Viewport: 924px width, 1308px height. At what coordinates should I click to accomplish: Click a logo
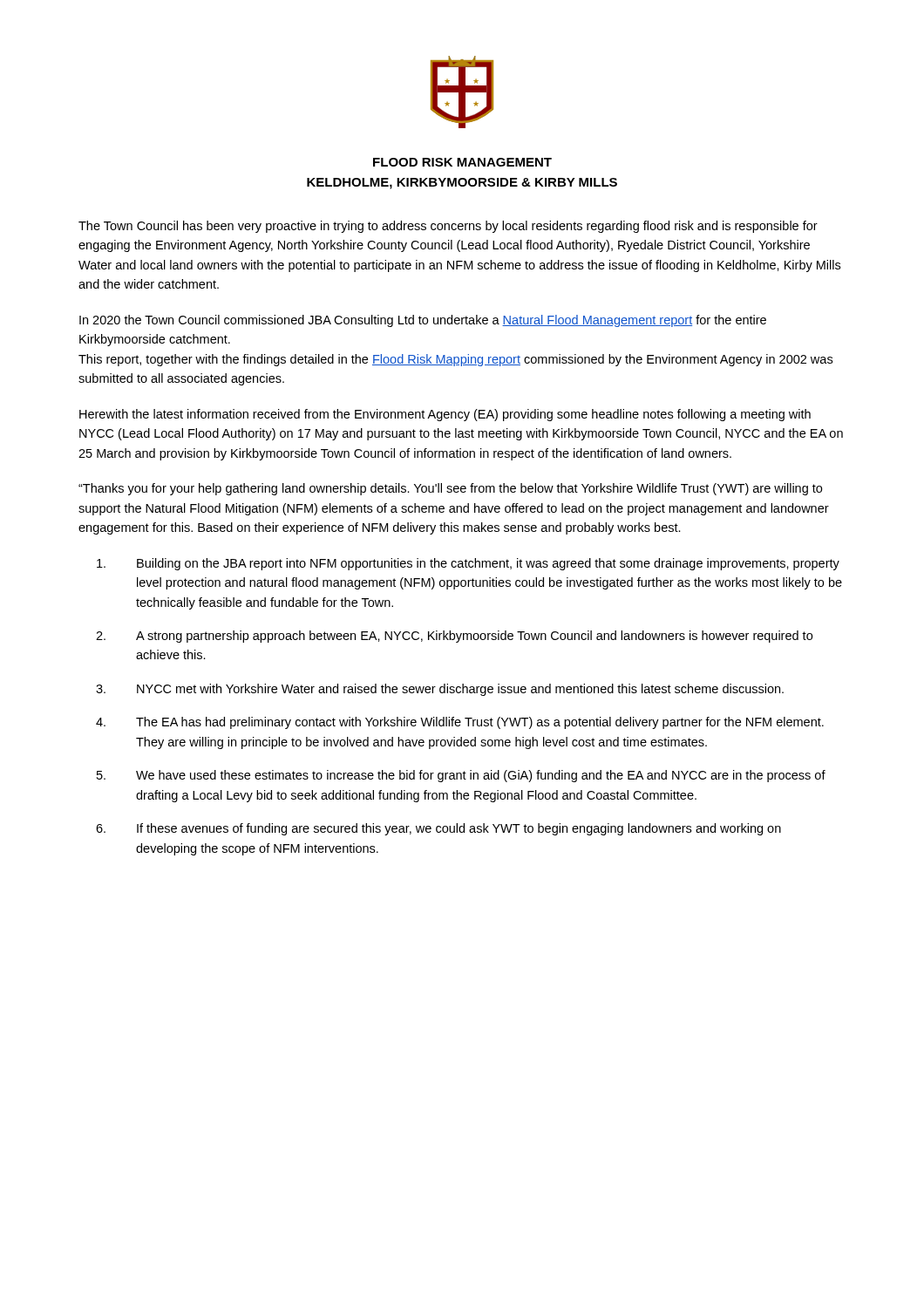[x=462, y=97]
